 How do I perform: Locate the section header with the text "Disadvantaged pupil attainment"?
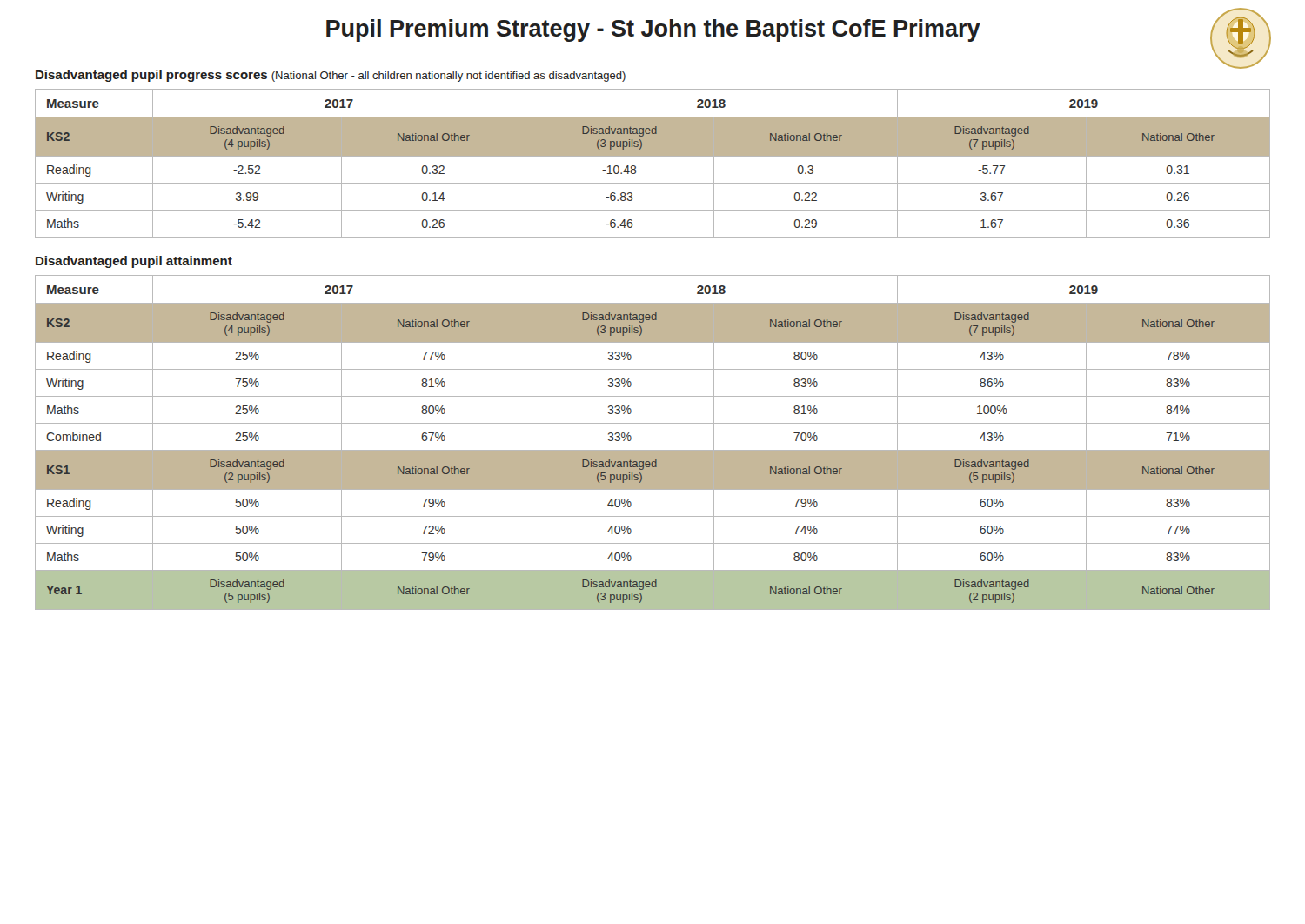coord(133,261)
